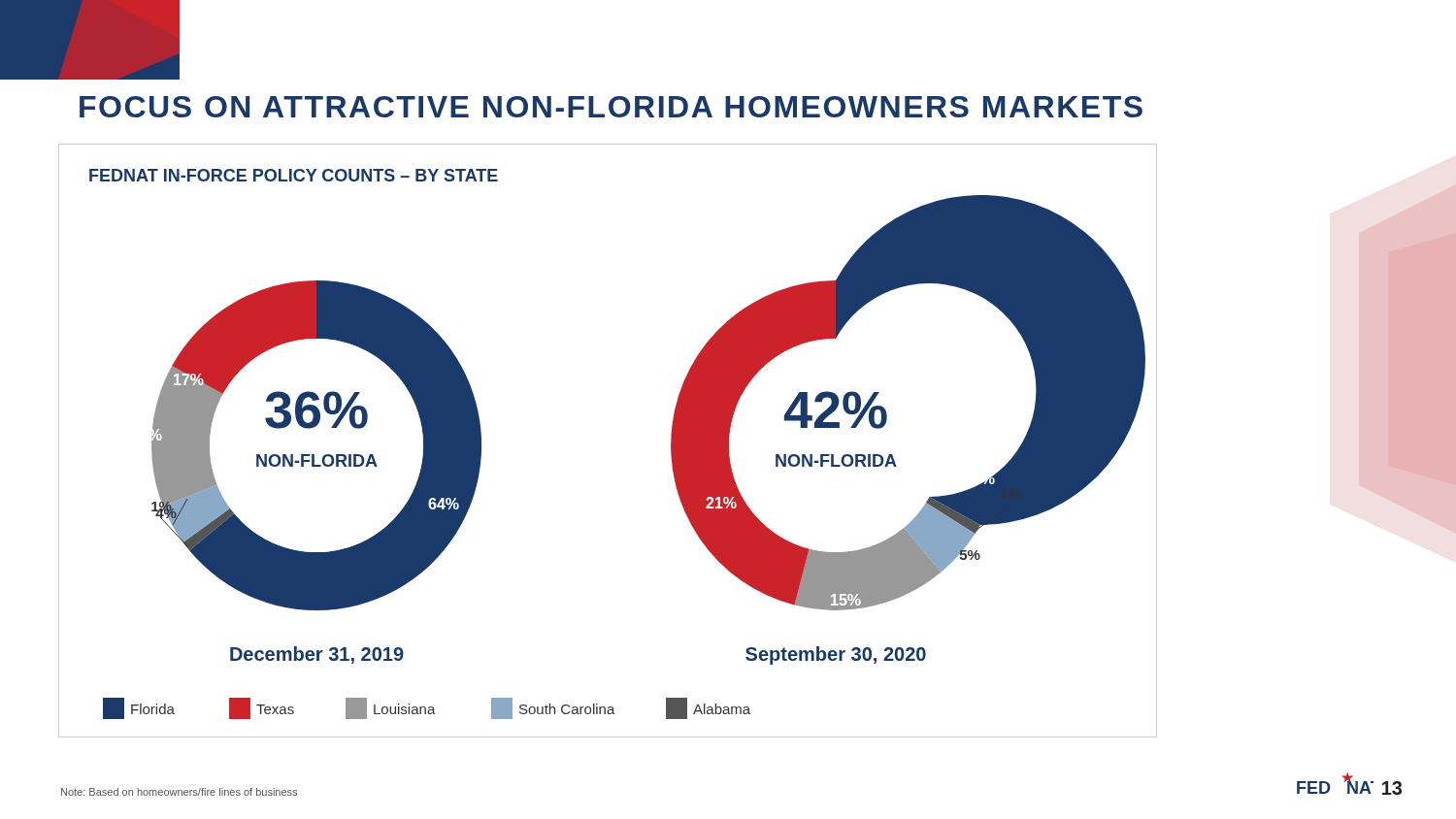This screenshot has height=819, width=1456.
Task: Where does it say "Note: Based on homeowners/fire lines of business"?
Action: 179,792
